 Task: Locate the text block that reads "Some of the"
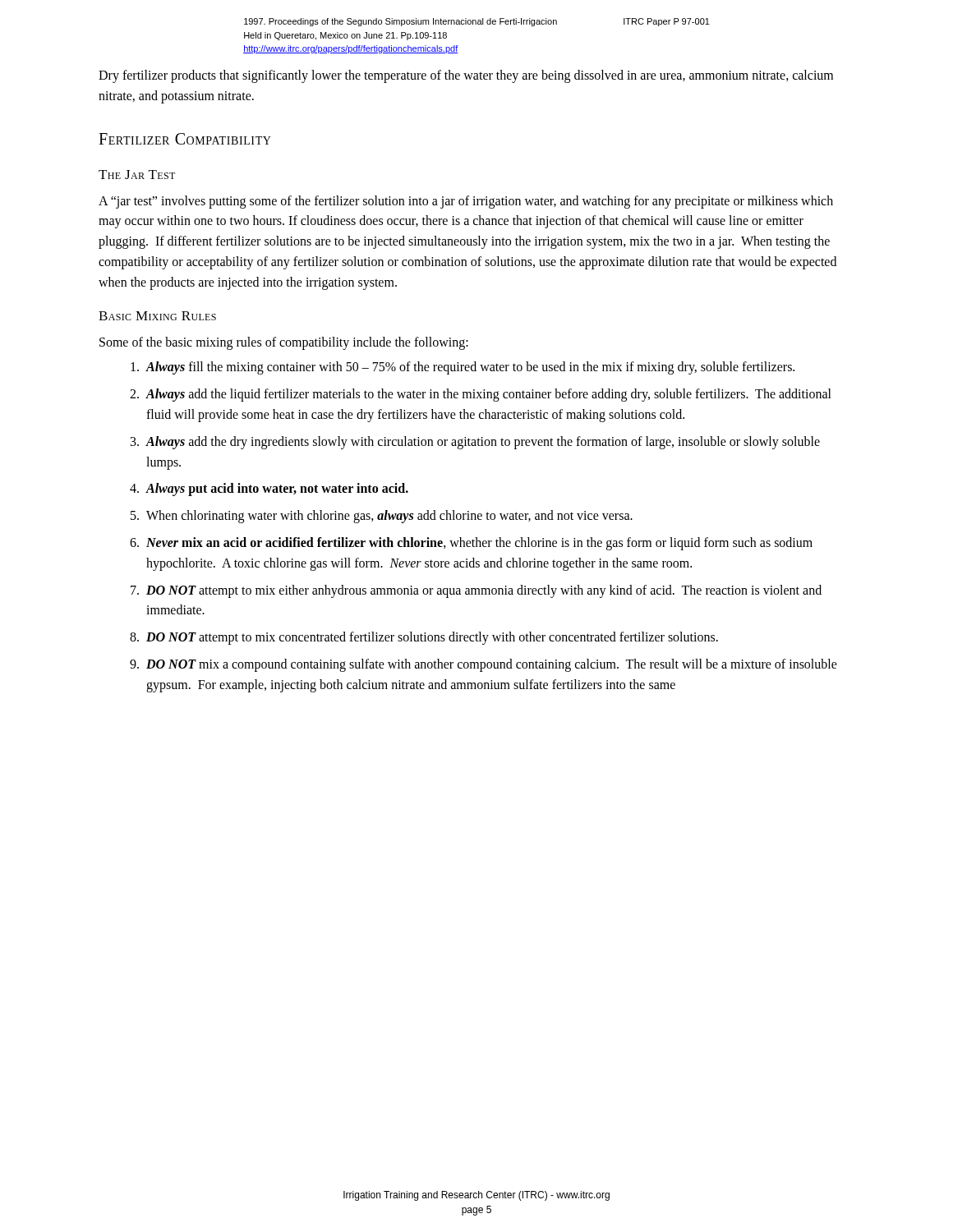[x=284, y=342]
